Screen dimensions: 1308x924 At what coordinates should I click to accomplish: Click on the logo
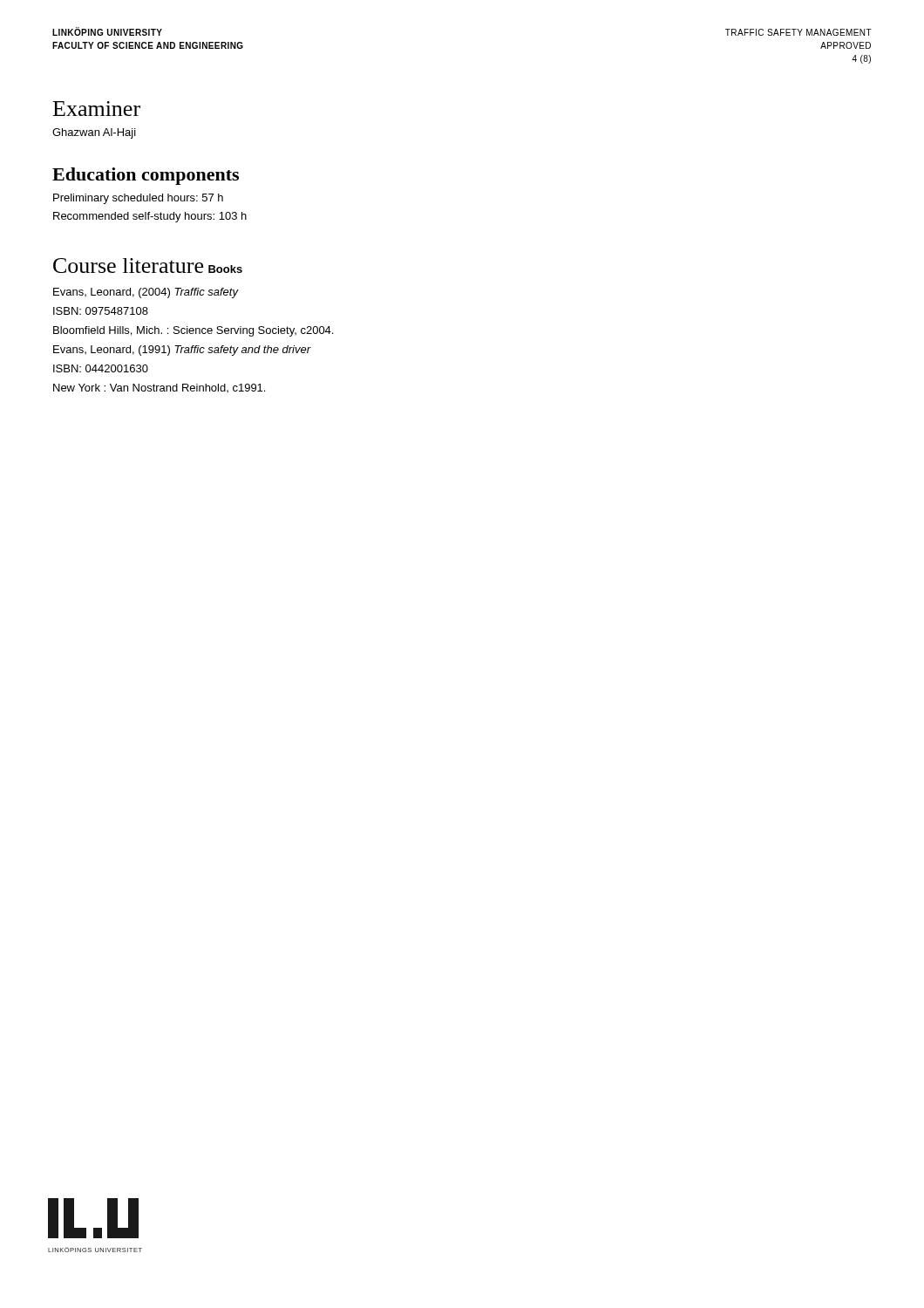click(96, 1231)
